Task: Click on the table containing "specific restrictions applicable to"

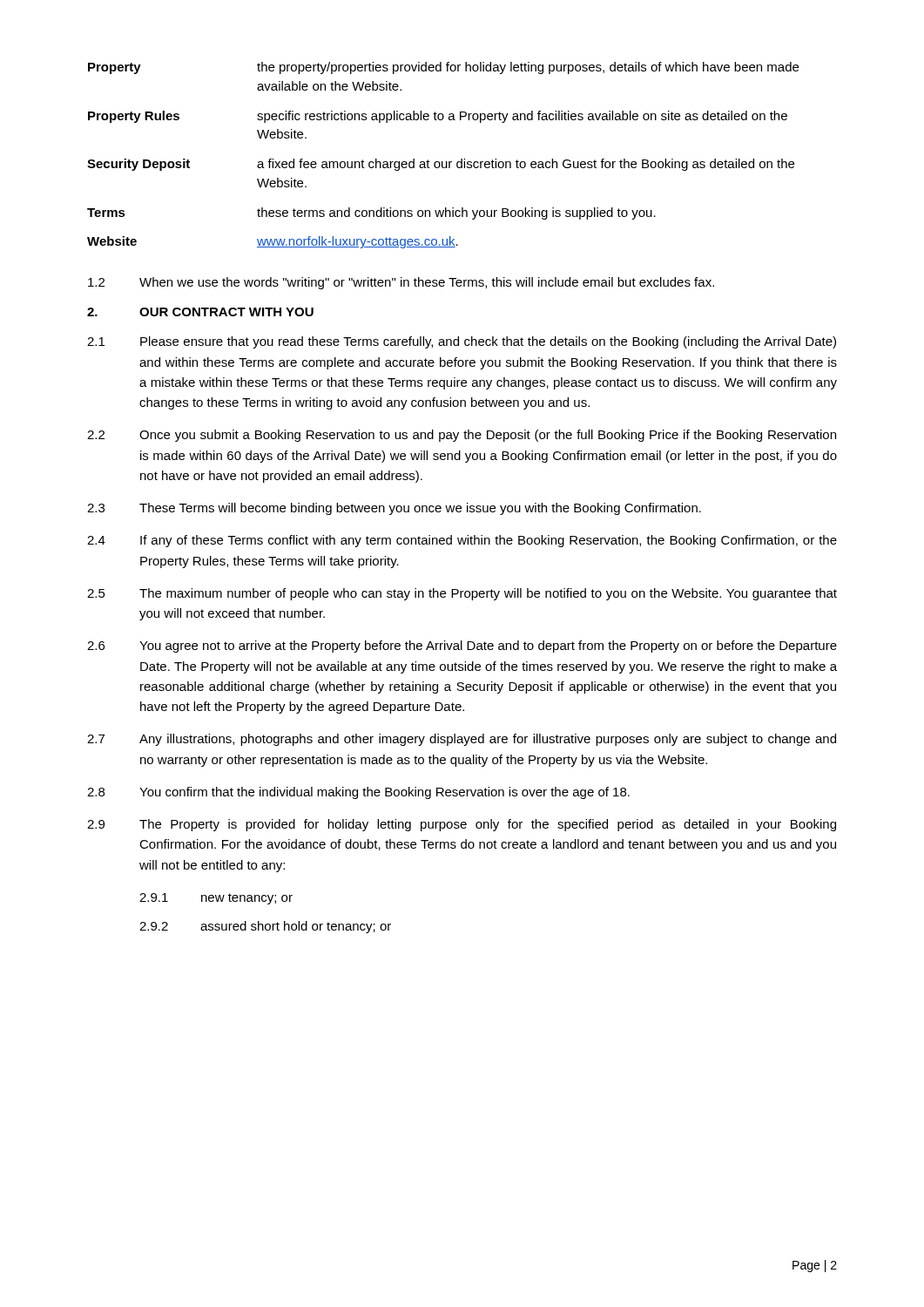Action: coord(462,154)
